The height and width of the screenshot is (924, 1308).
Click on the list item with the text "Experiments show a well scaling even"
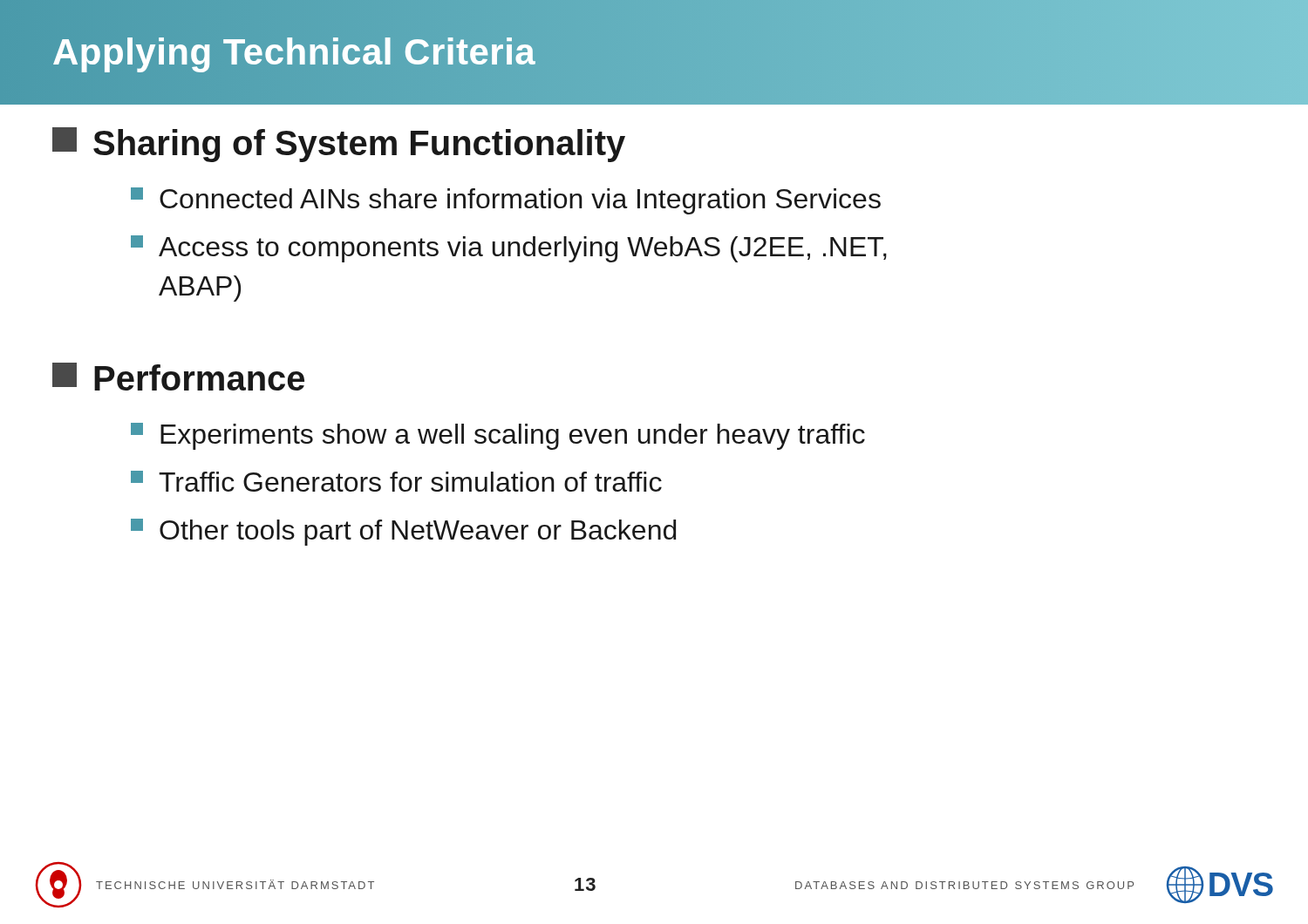click(498, 435)
